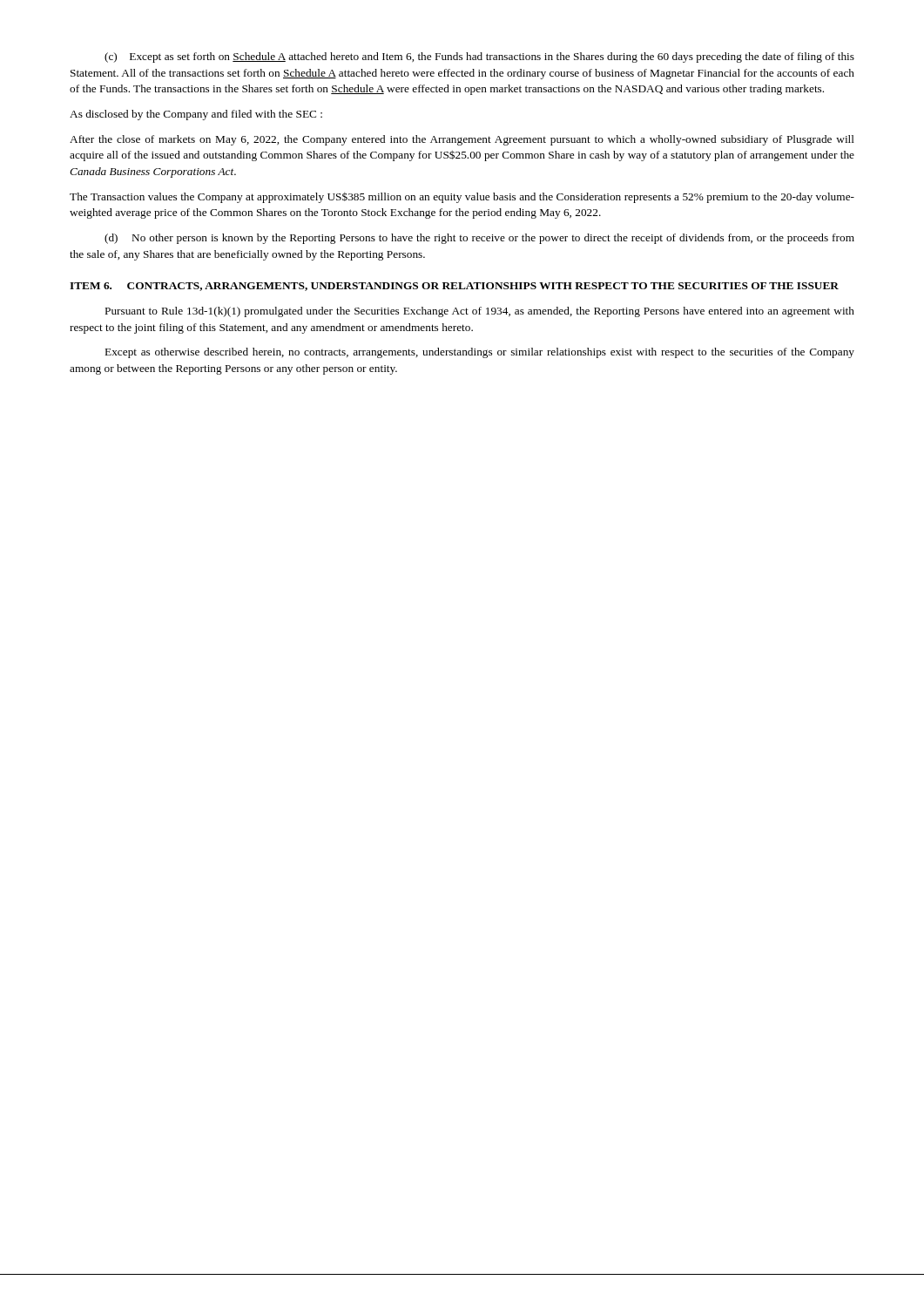Where is the passage that starts "(d) No other person is known"?
The width and height of the screenshot is (924, 1307).
(x=462, y=246)
